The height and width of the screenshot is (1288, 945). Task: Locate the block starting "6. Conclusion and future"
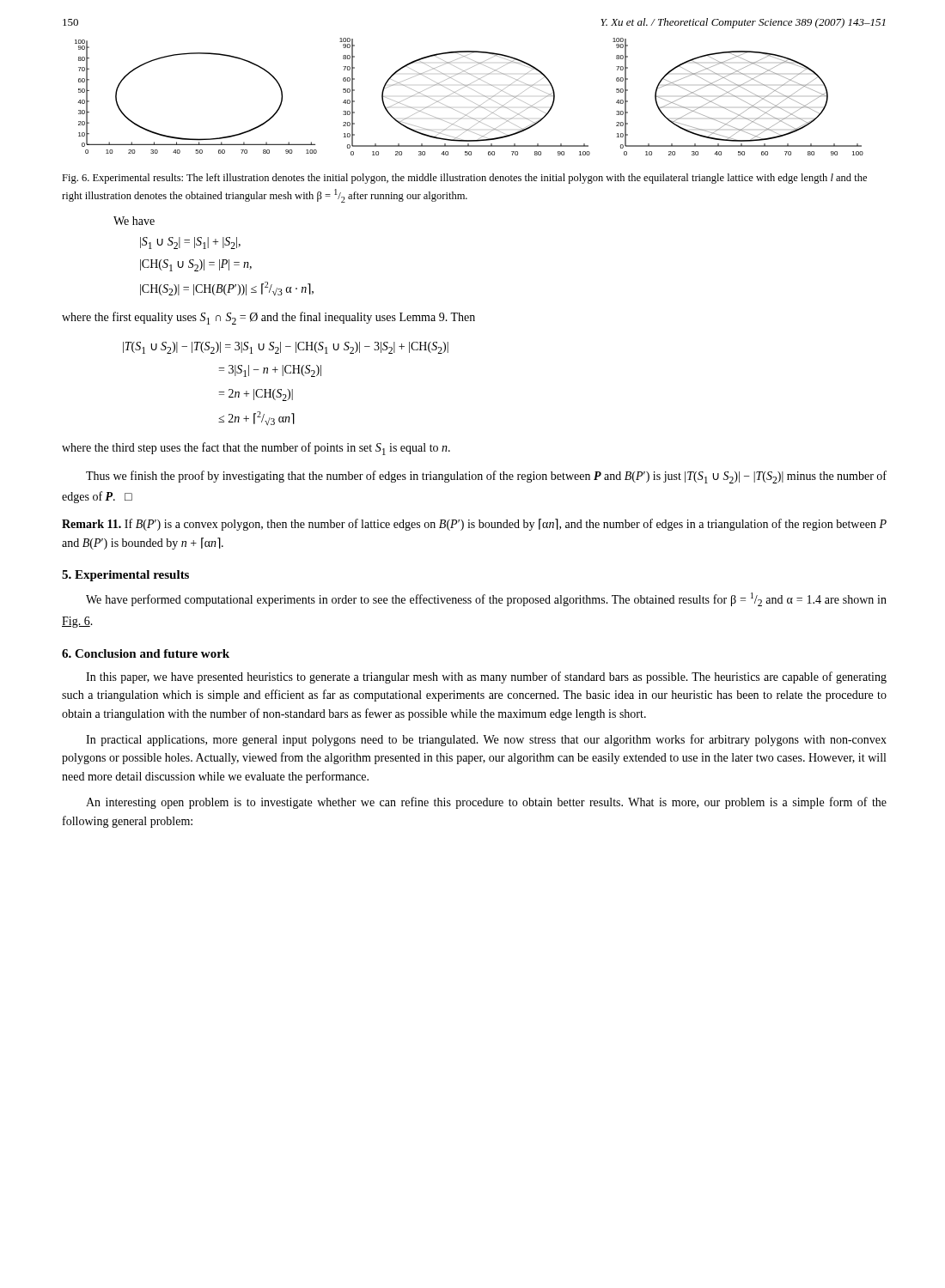[x=146, y=653]
